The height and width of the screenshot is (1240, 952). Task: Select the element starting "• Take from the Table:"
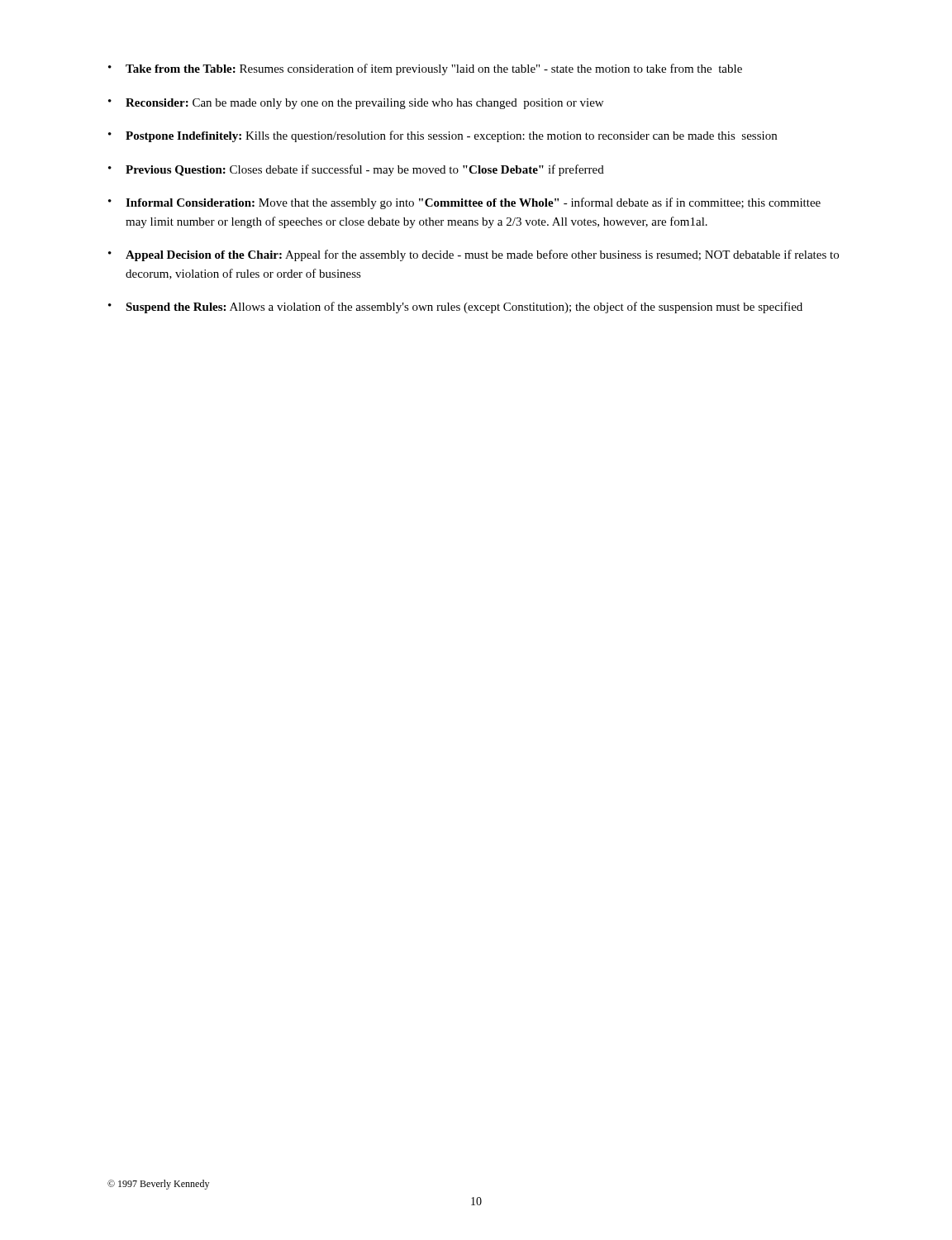[476, 69]
